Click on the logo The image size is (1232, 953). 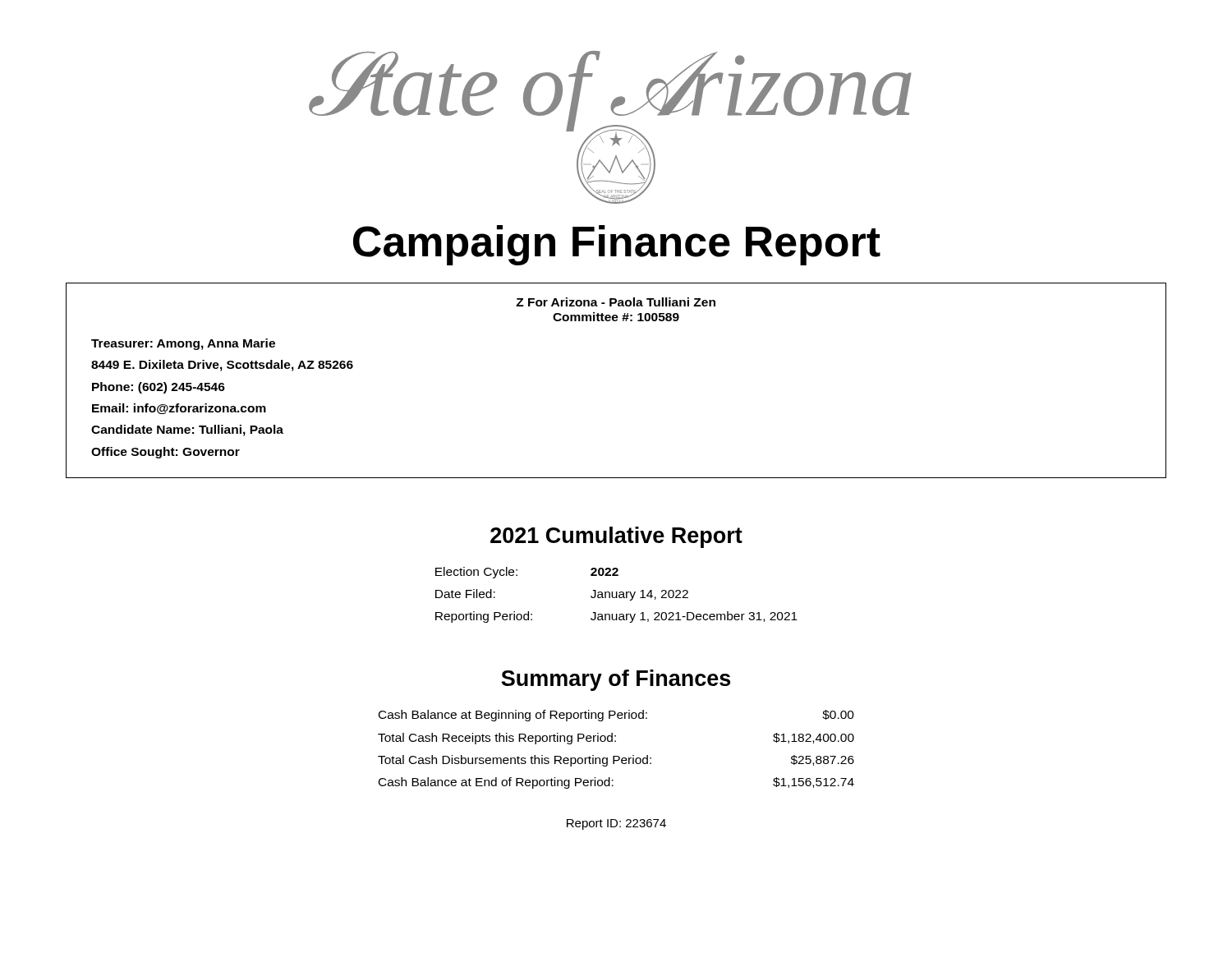pyautogui.click(x=616, y=103)
